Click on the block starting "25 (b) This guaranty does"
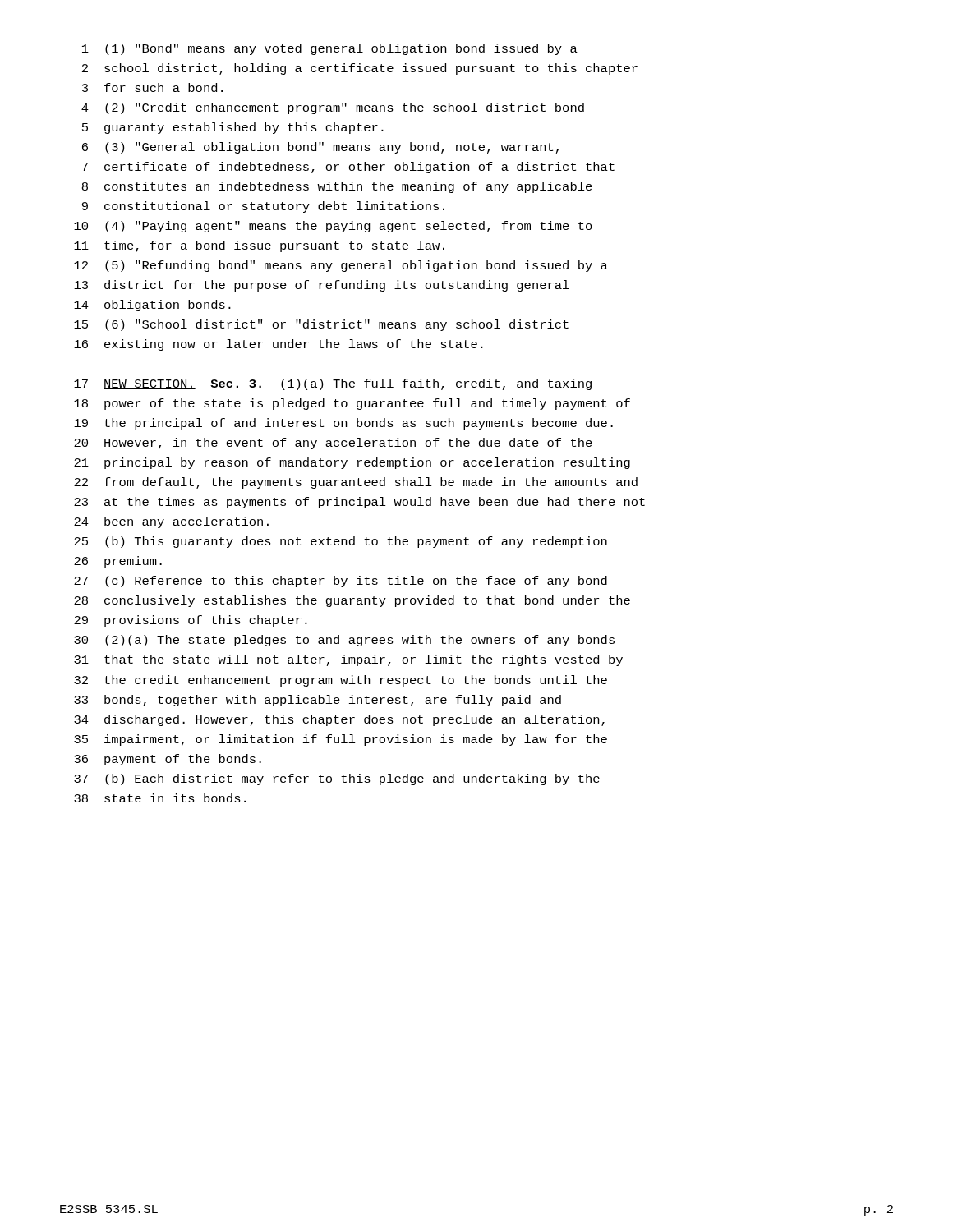The image size is (953, 1232). 476,552
